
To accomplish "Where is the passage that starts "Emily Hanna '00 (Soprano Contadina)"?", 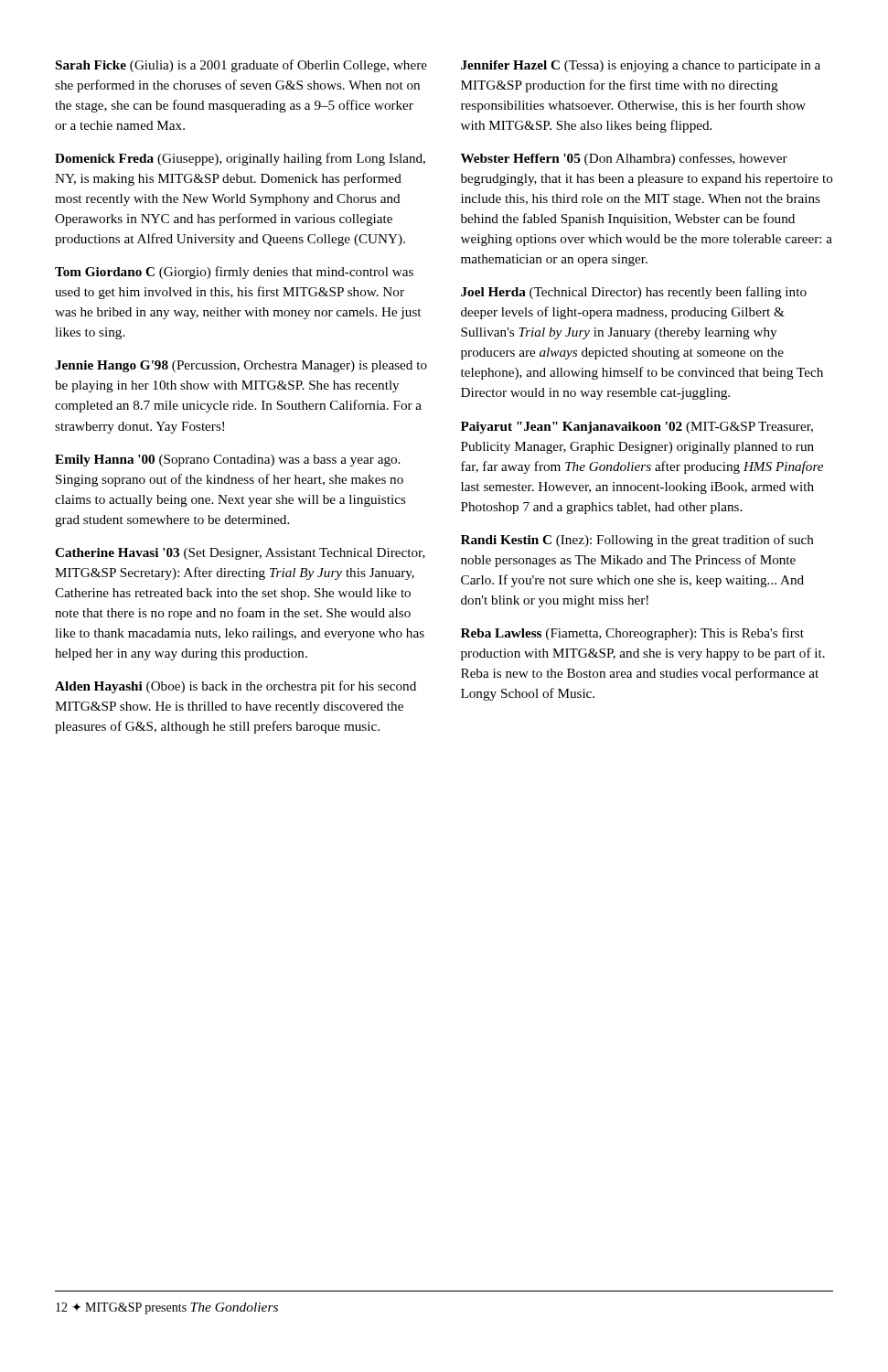I will click(241, 489).
